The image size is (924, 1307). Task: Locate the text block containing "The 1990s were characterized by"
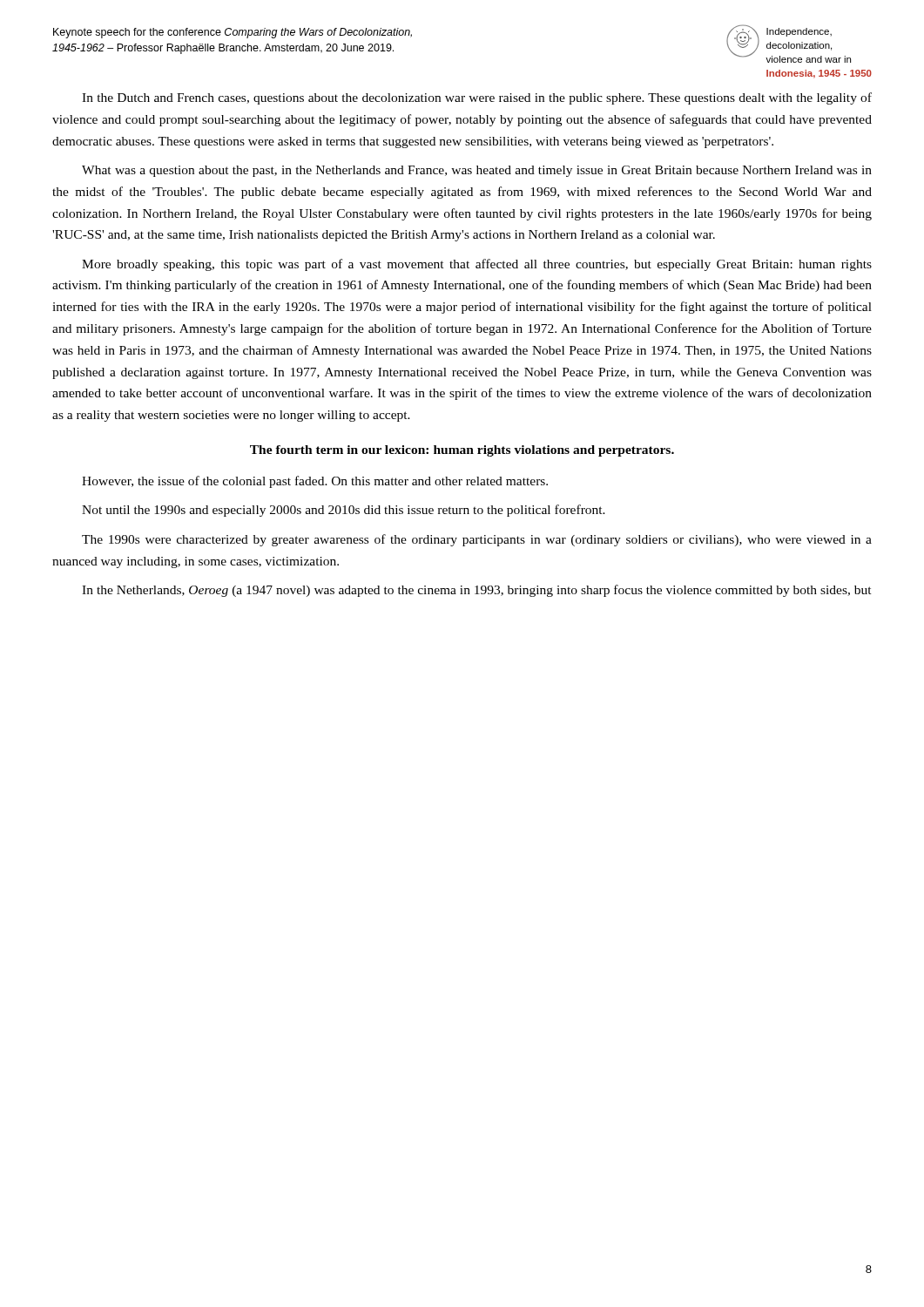[462, 550]
